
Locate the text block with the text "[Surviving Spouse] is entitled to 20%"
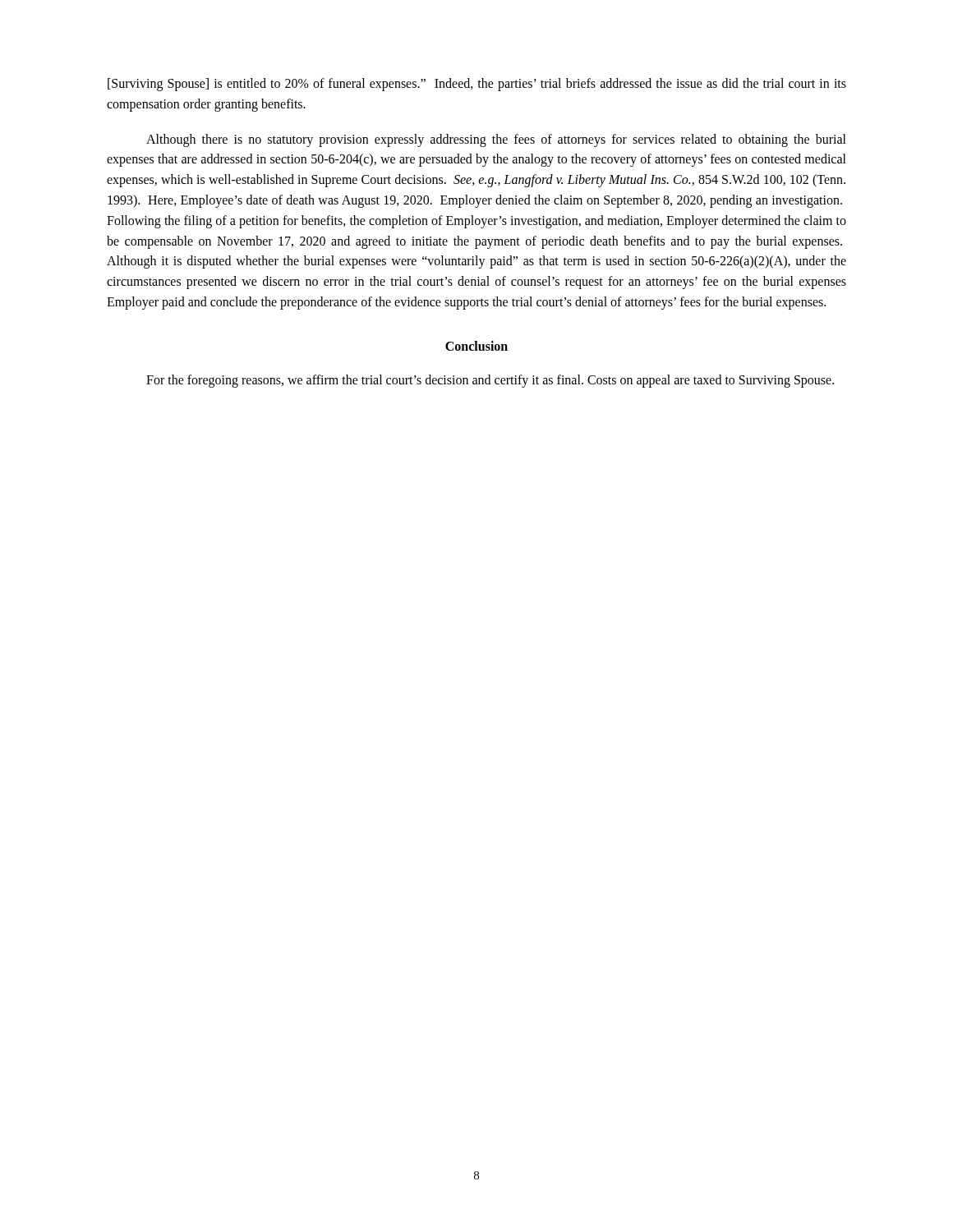point(476,94)
